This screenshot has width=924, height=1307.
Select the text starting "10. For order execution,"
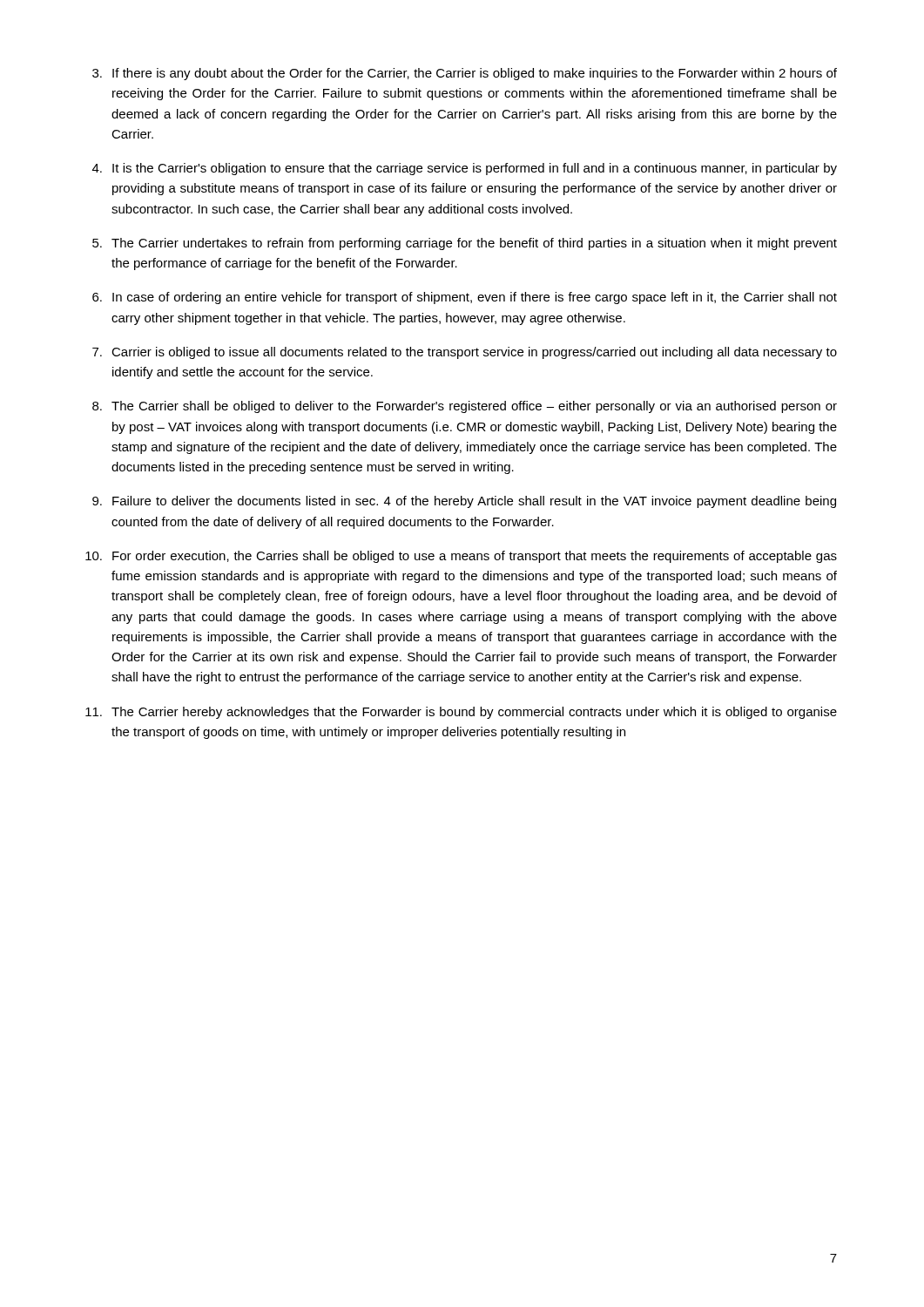tap(458, 616)
